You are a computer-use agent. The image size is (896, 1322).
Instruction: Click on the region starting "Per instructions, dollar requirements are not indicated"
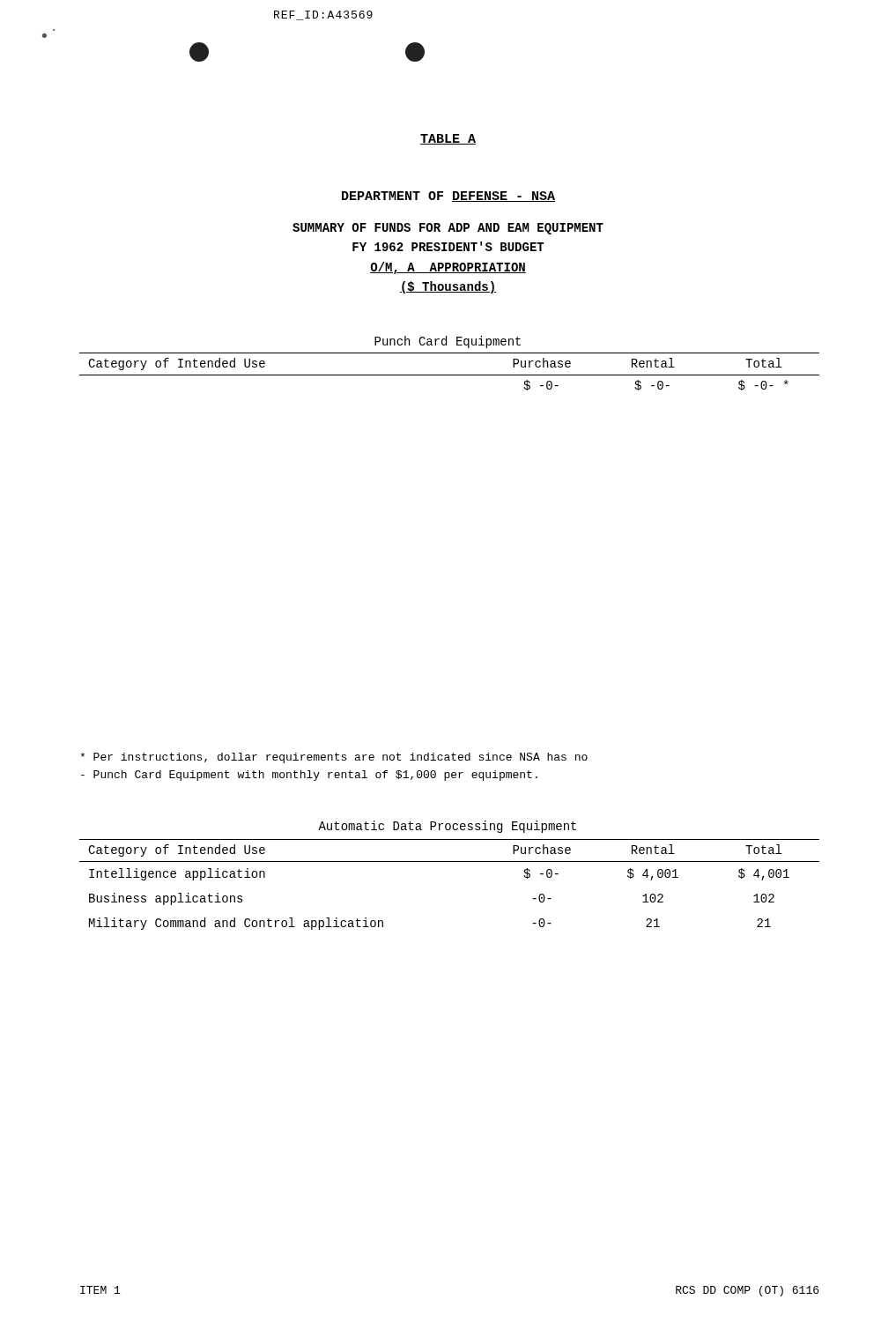[x=334, y=766]
